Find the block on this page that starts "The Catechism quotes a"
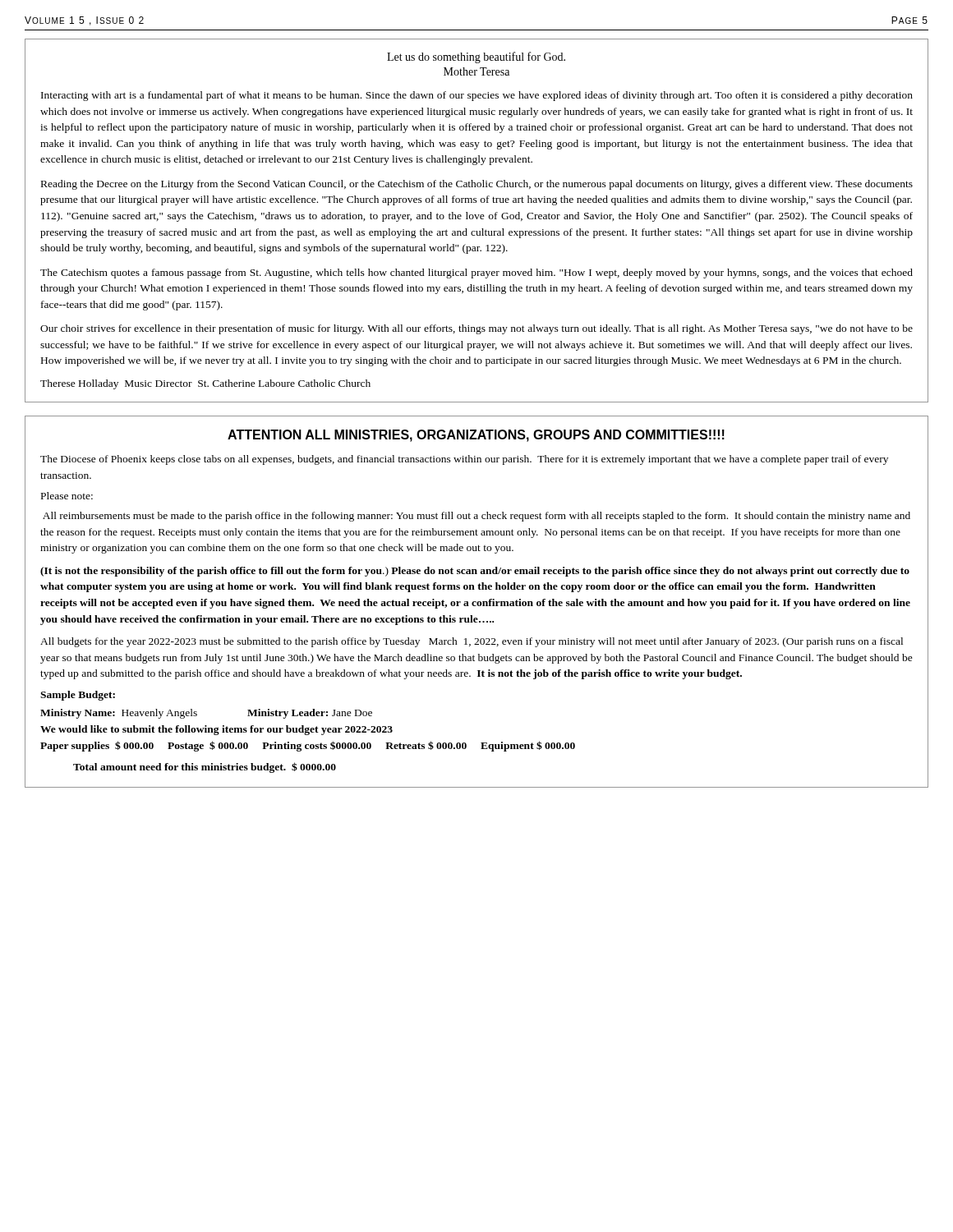The width and height of the screenshot is (953, 1232). click(x=476, y=288)
